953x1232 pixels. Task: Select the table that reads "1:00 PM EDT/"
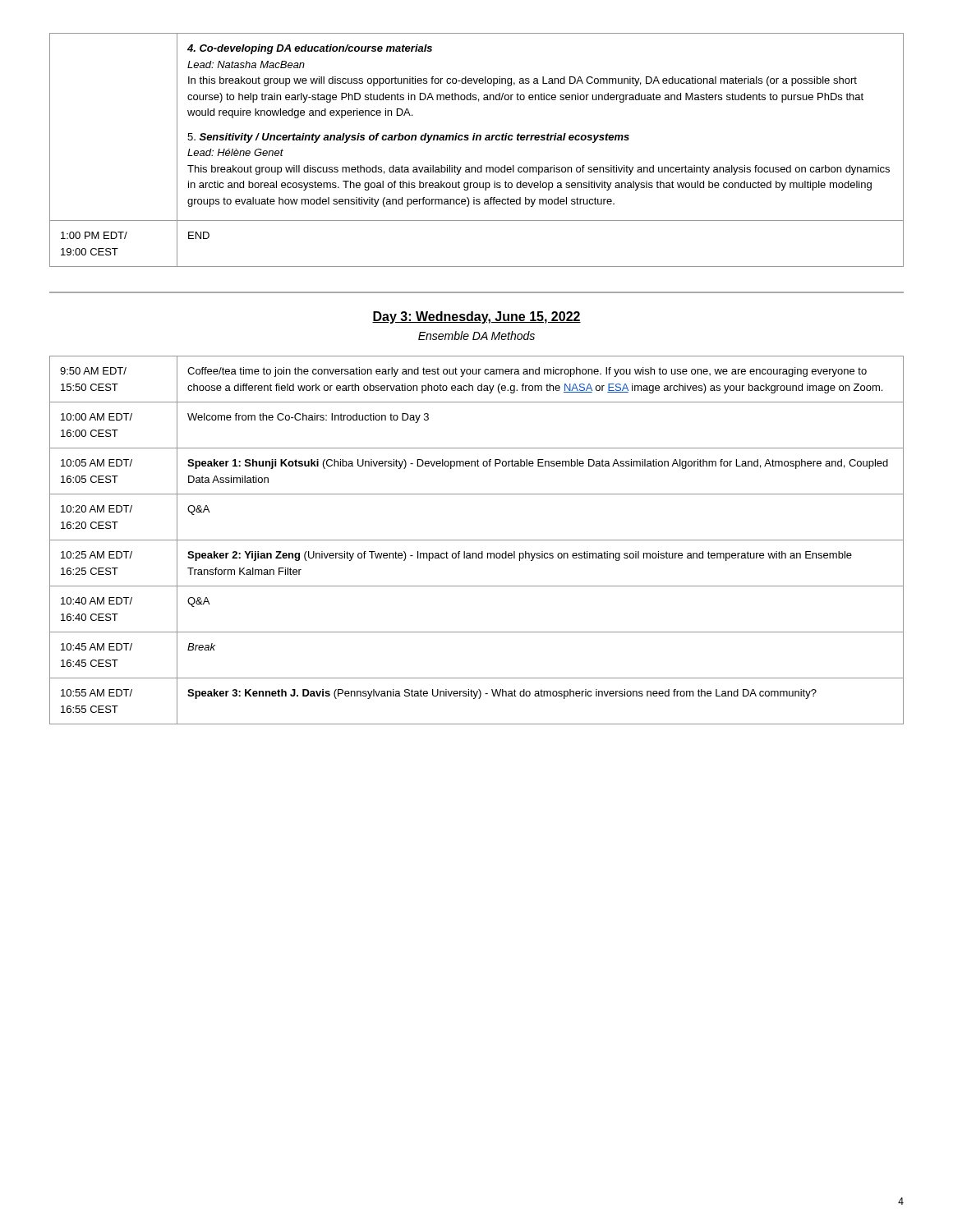pos(476,150)
